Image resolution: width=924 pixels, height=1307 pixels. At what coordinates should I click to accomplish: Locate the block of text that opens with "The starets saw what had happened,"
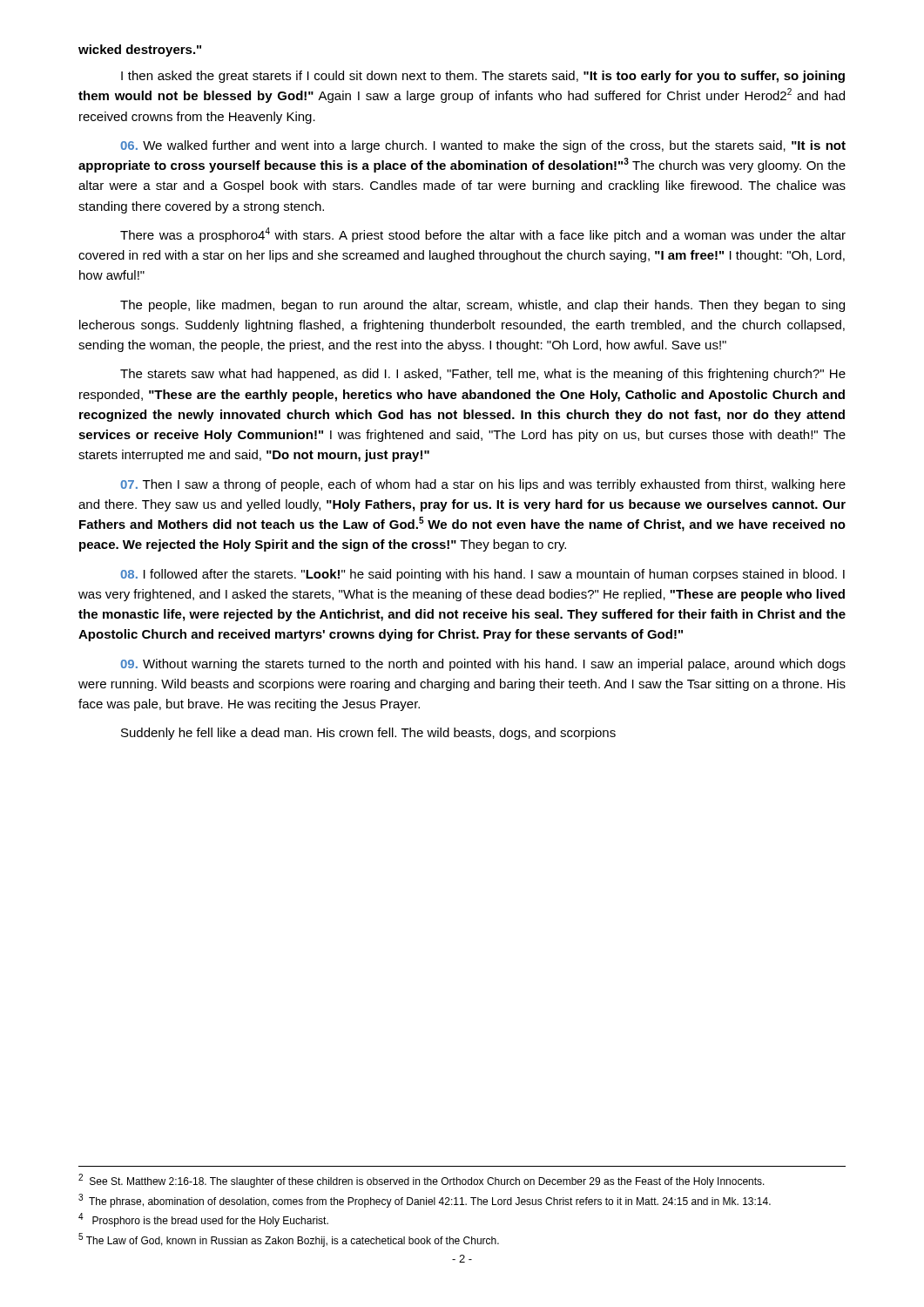(x=462, y=414)
